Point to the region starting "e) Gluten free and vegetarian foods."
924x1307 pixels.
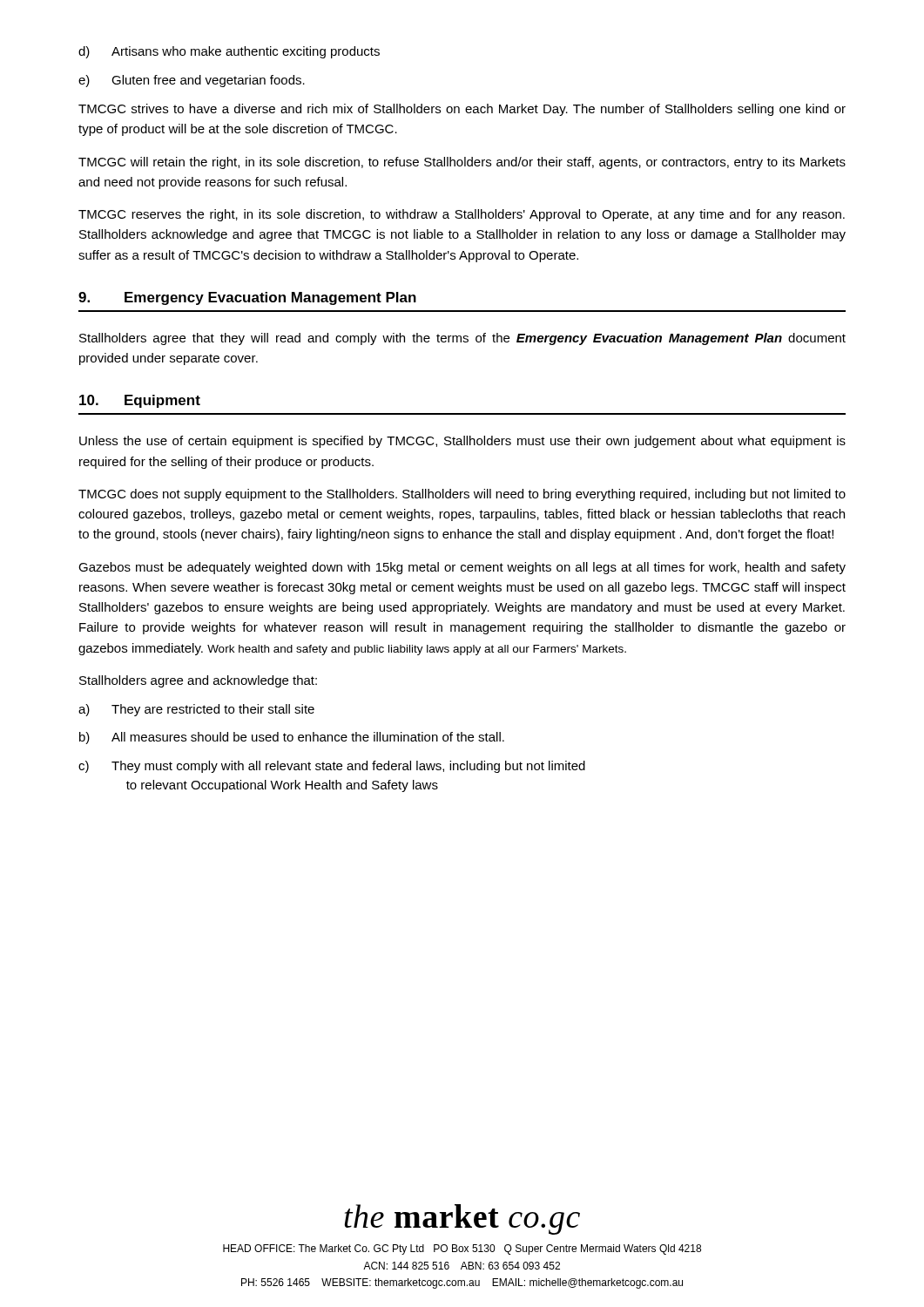coord(192,81)
